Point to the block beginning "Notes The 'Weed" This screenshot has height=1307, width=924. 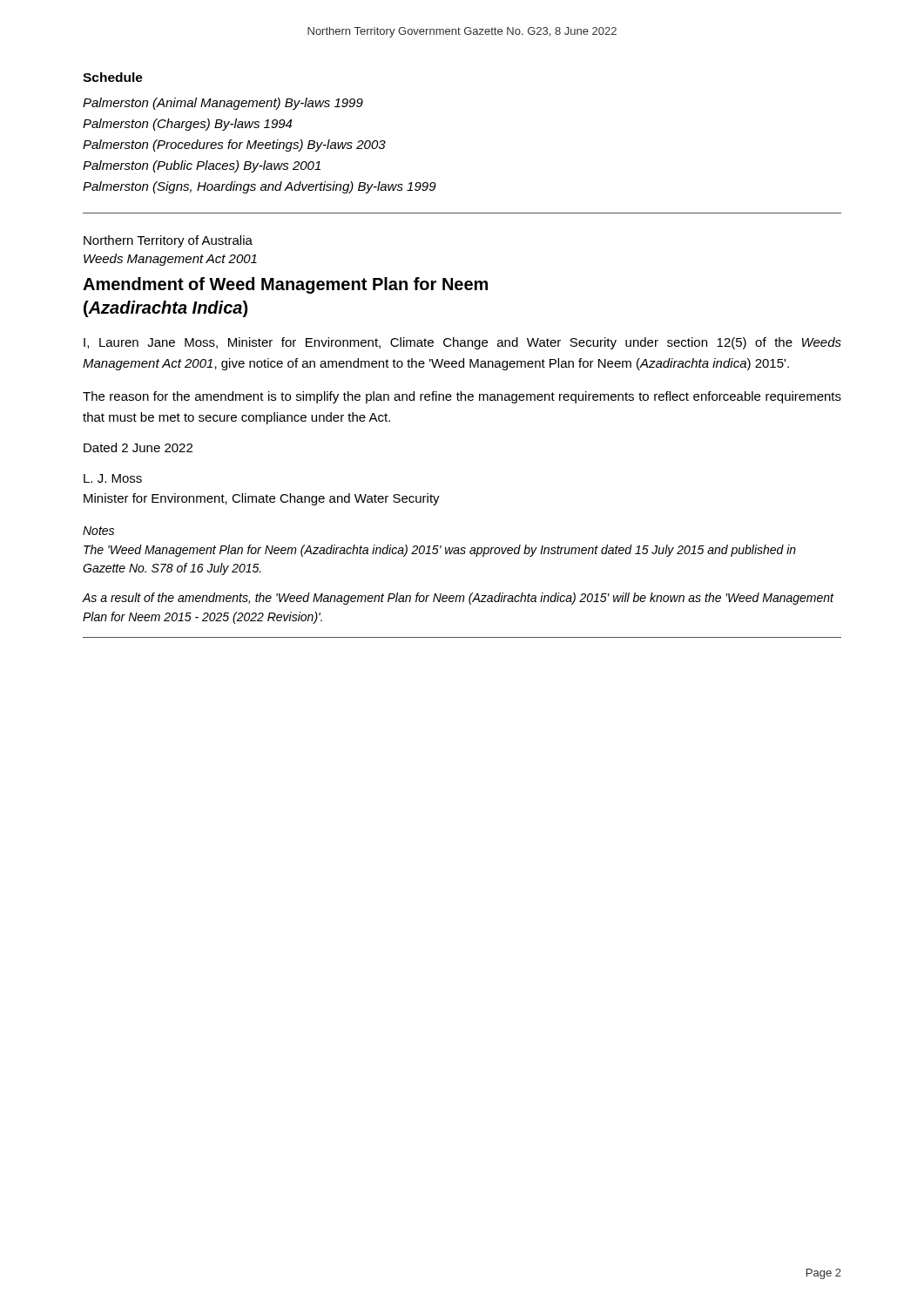(439, 550)
